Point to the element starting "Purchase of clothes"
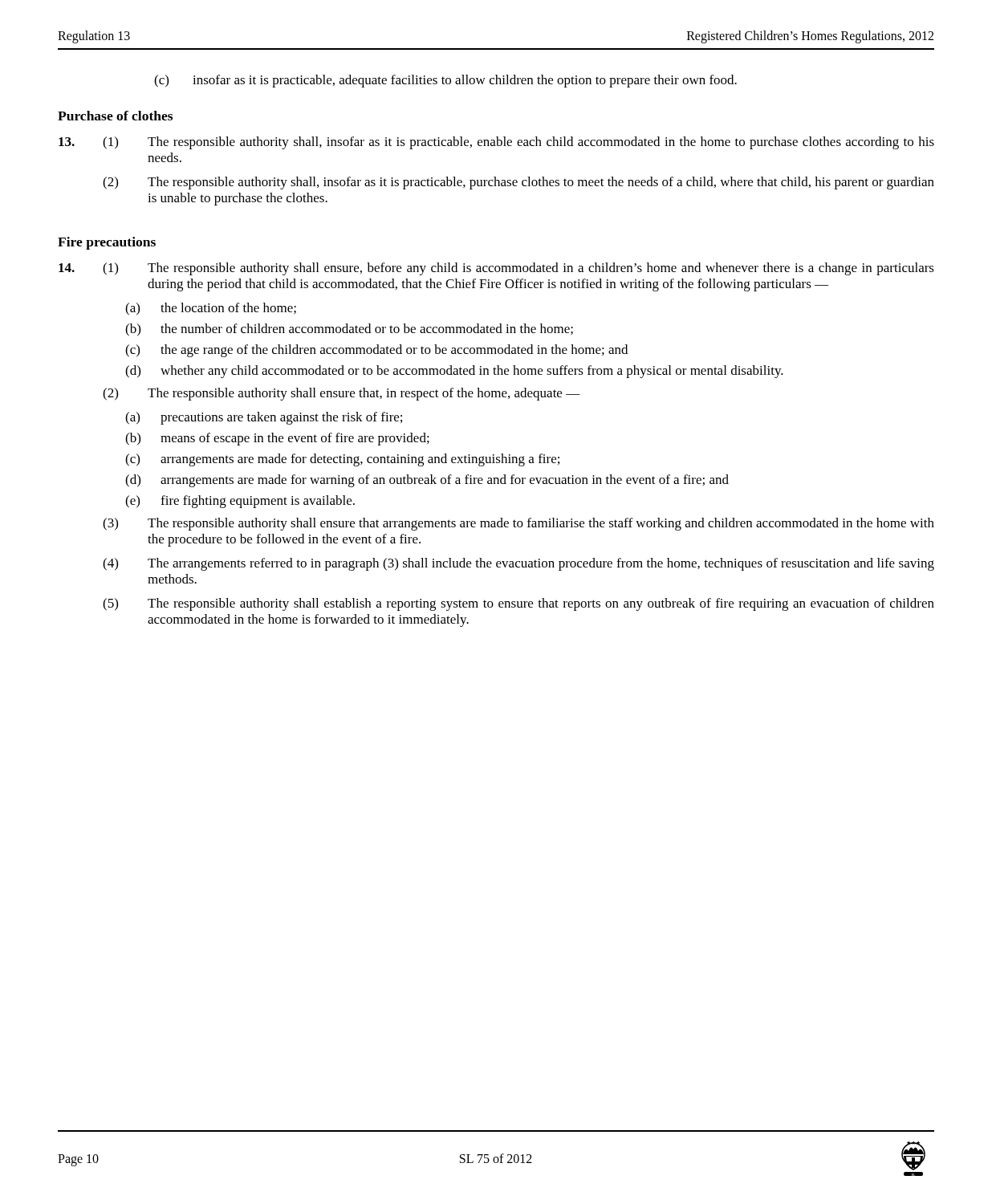The image size is (992, 1204). tap(115, 116)
